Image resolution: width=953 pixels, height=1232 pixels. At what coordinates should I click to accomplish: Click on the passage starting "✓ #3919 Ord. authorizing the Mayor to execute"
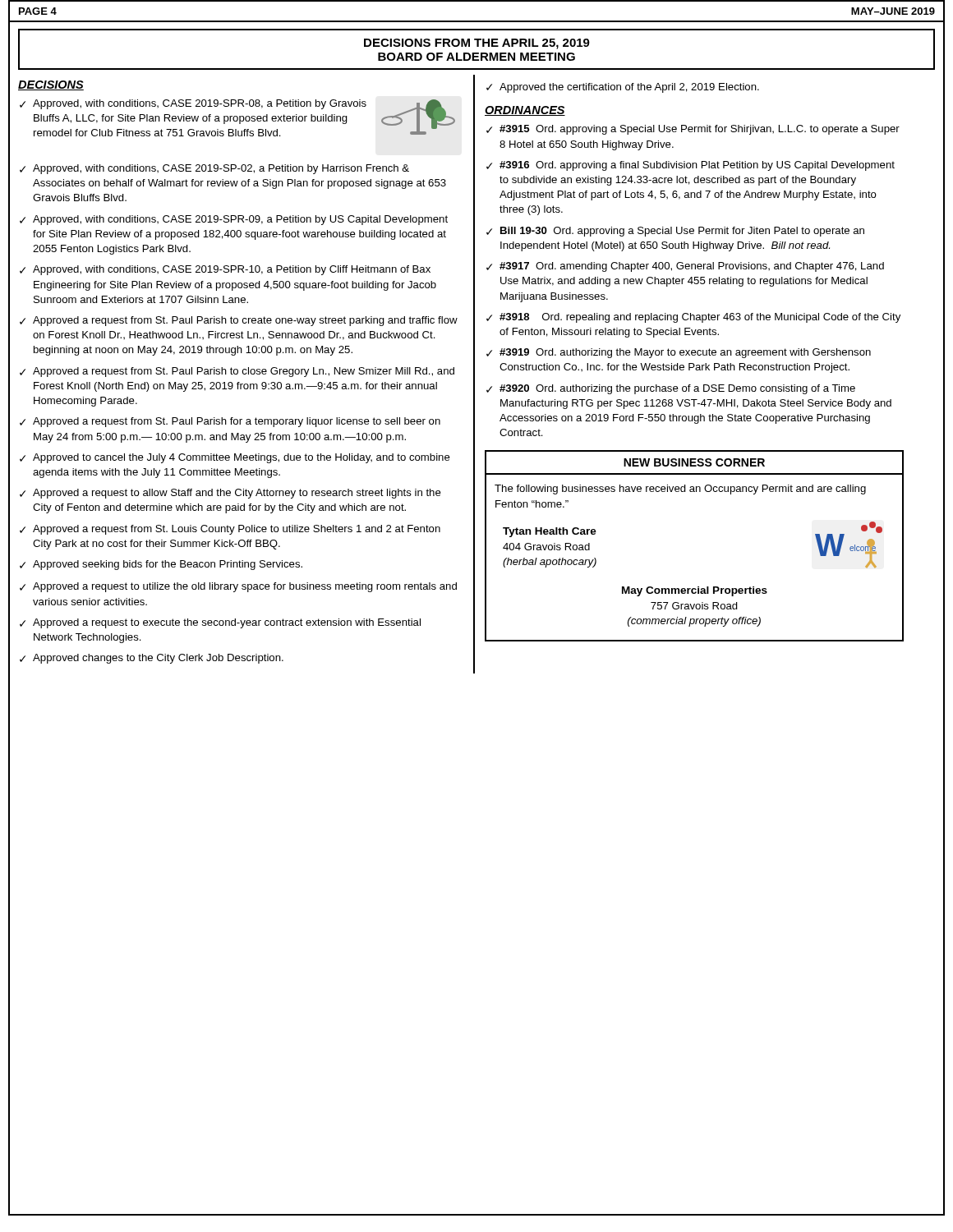694,360
